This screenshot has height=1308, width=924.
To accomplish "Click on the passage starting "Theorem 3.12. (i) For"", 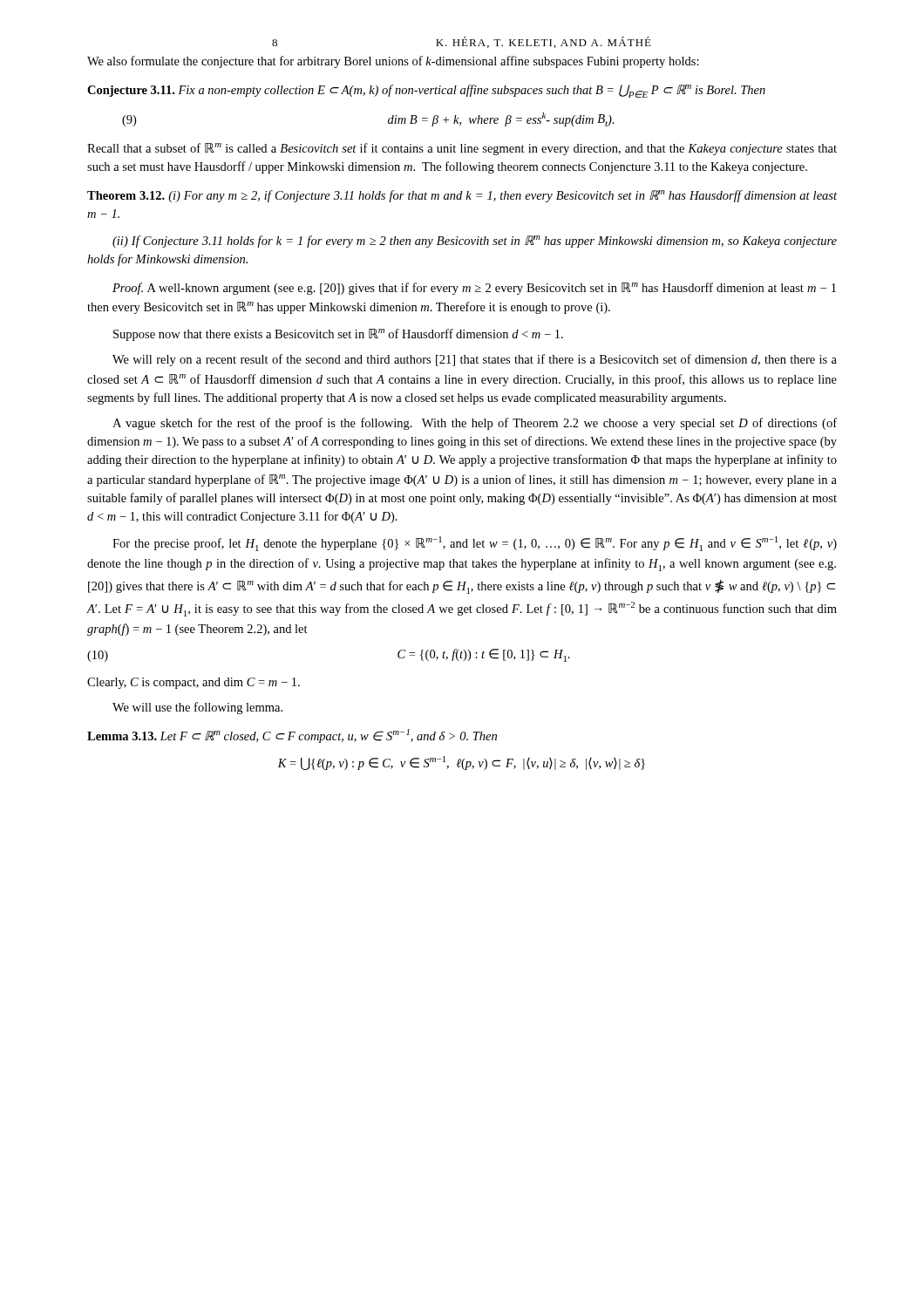I will (x=462, y=226).
